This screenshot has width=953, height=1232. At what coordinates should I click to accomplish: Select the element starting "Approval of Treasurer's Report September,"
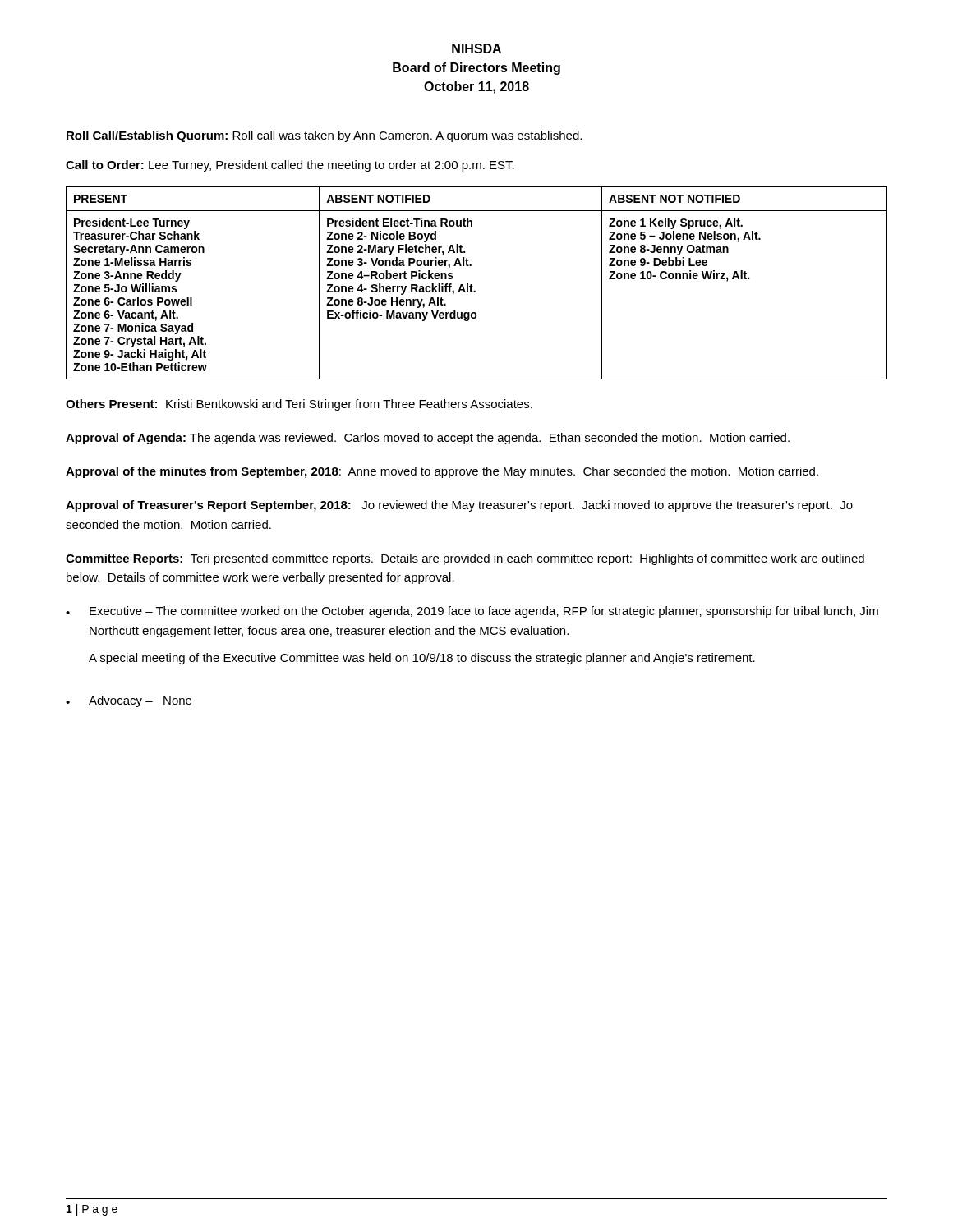[459, 514]
